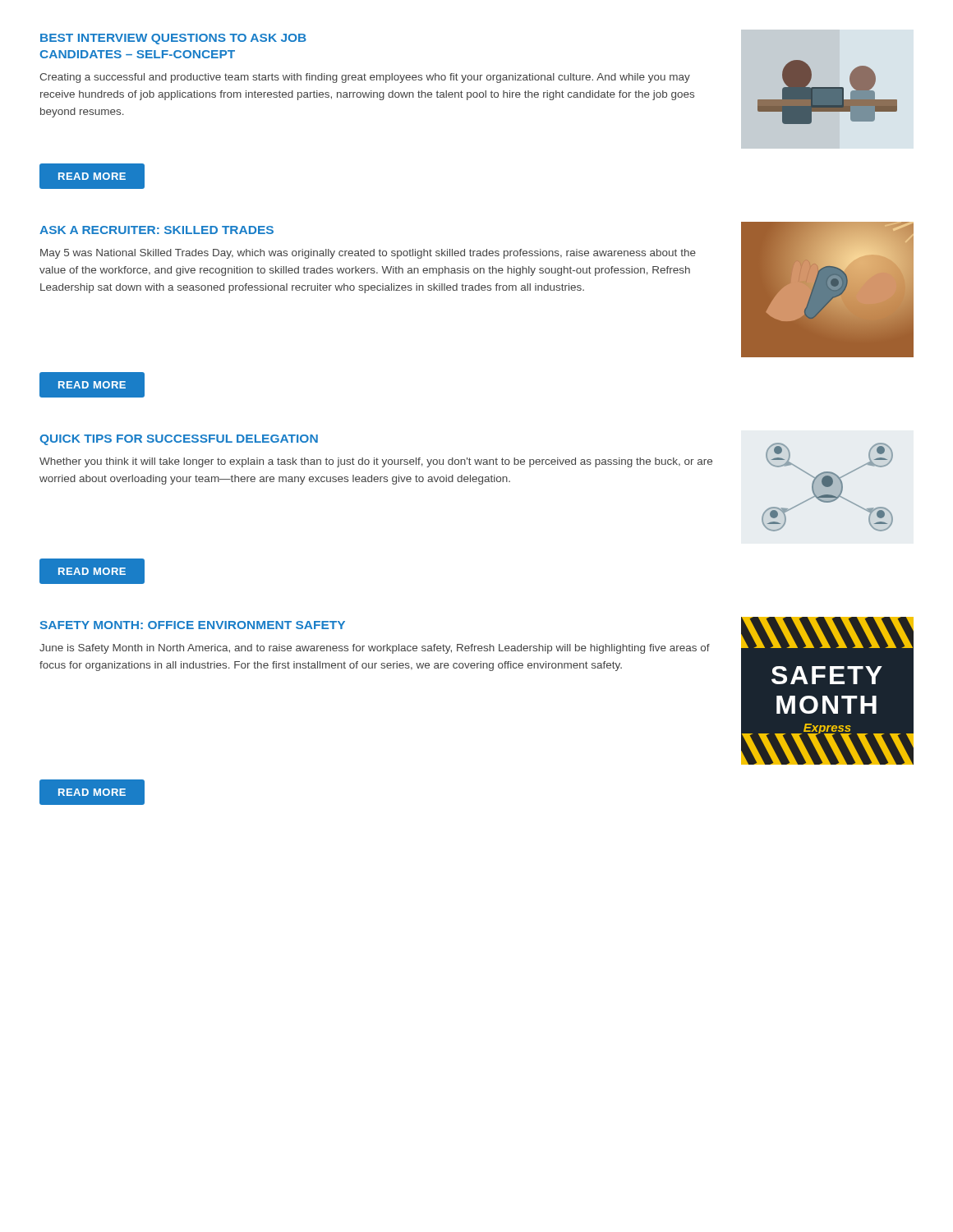Point to the text starting "Creating a successful and productive team starts with"
The image size is (953, 1232).
(x=379, y=95)
